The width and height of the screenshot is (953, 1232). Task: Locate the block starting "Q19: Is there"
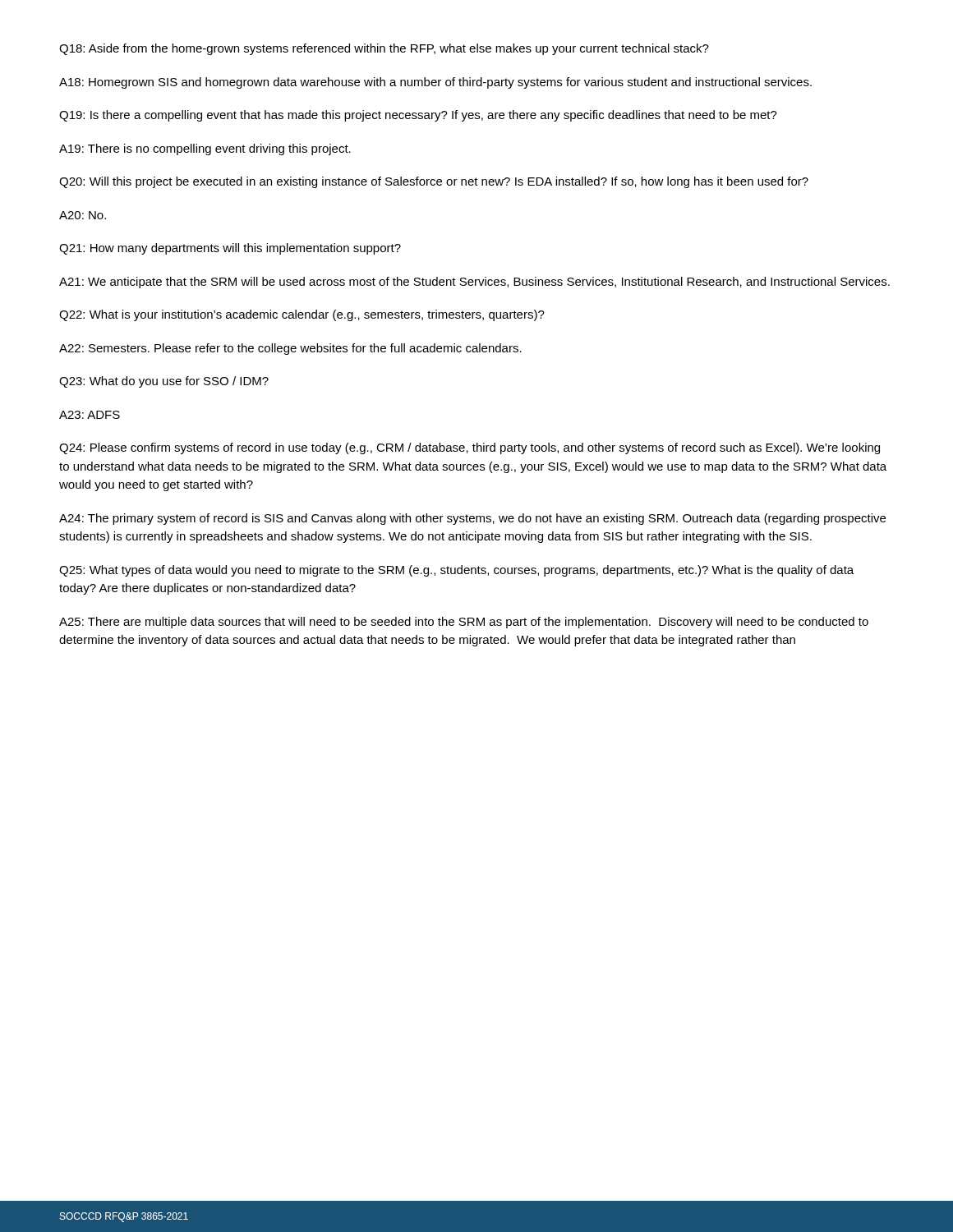click(418, 115)
